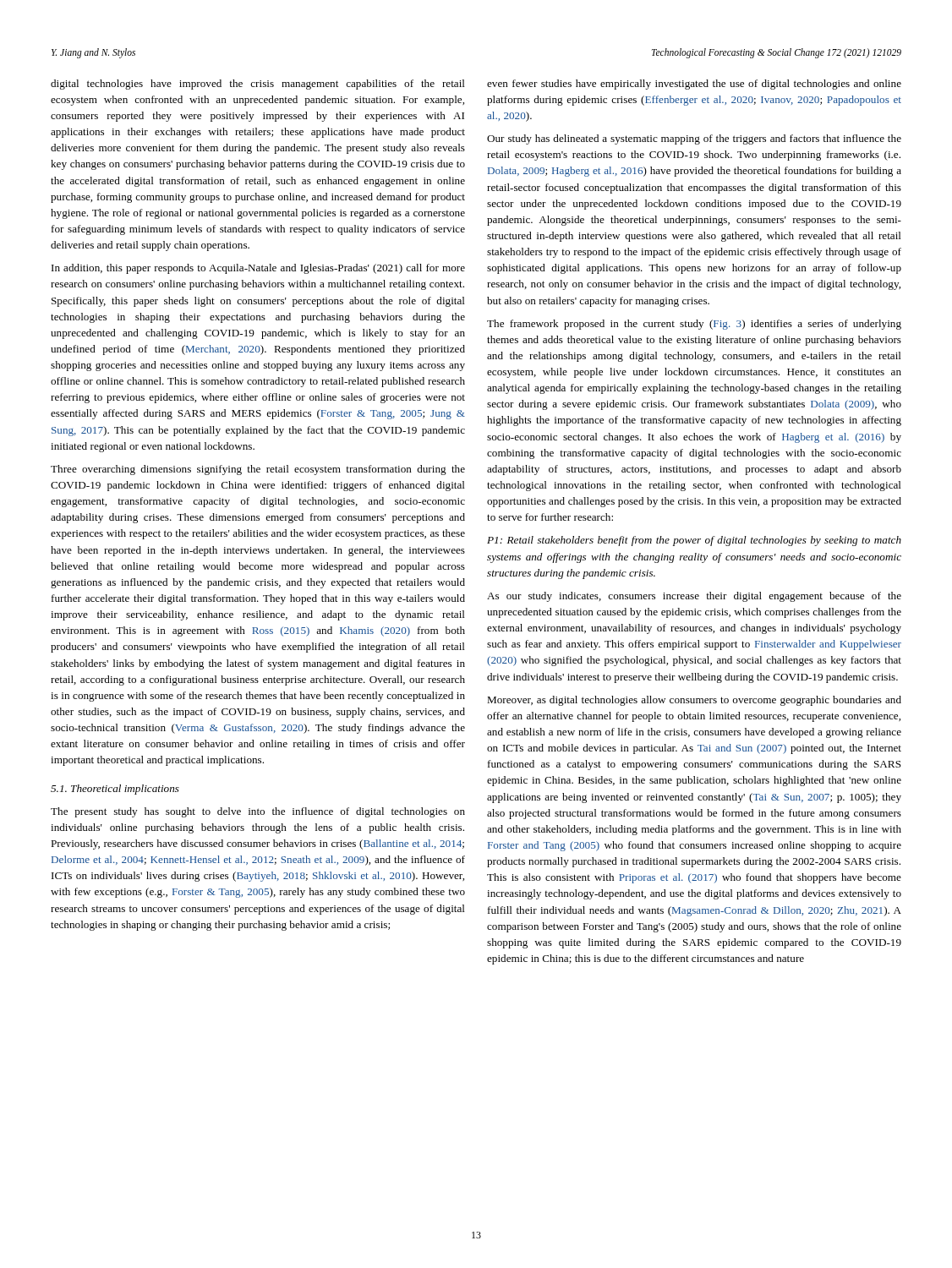
Task: Select the passage starting "The present study has sought to"
Action: click(x=258, y=868)
